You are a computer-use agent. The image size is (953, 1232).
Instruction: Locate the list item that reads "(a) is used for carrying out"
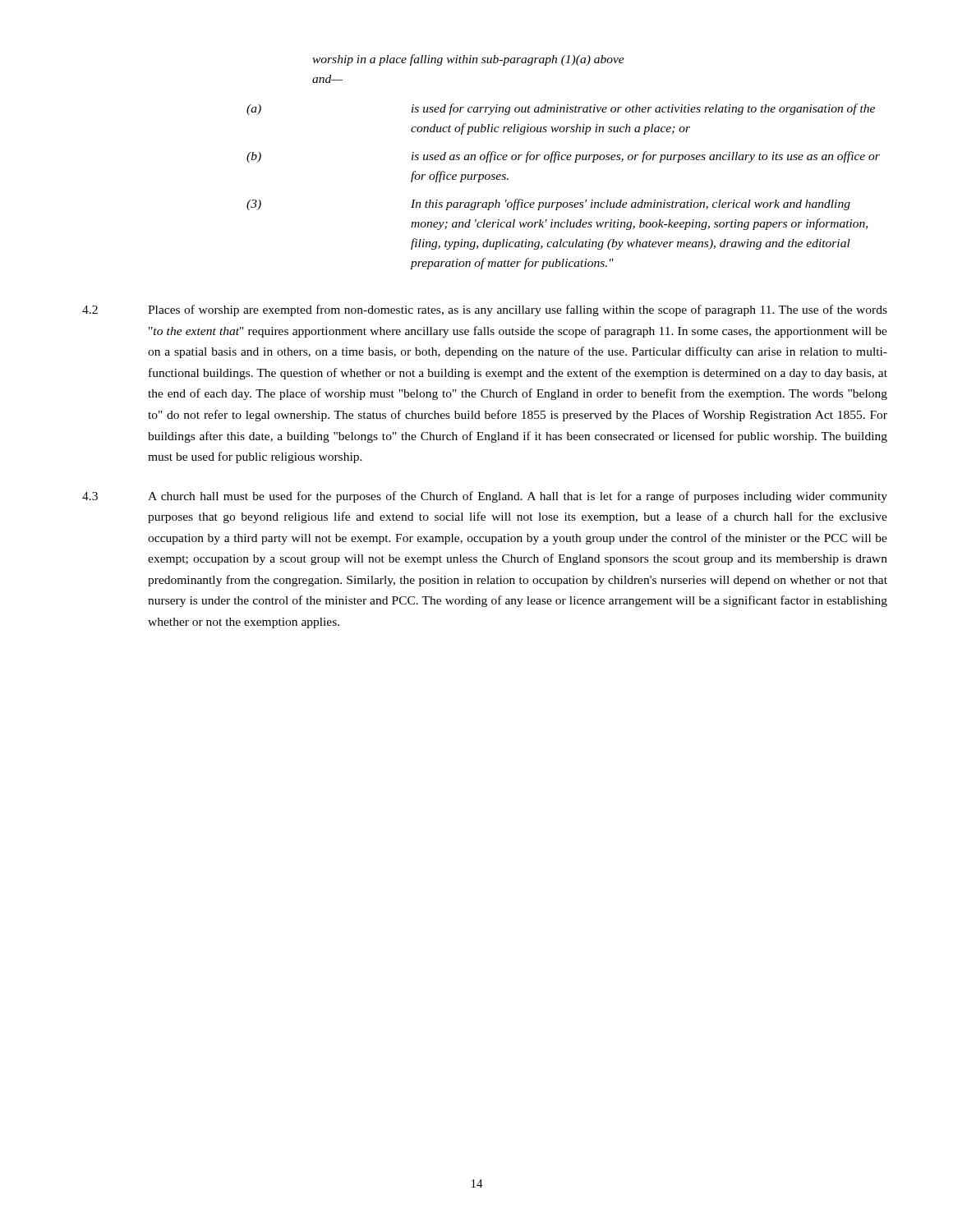567,118
